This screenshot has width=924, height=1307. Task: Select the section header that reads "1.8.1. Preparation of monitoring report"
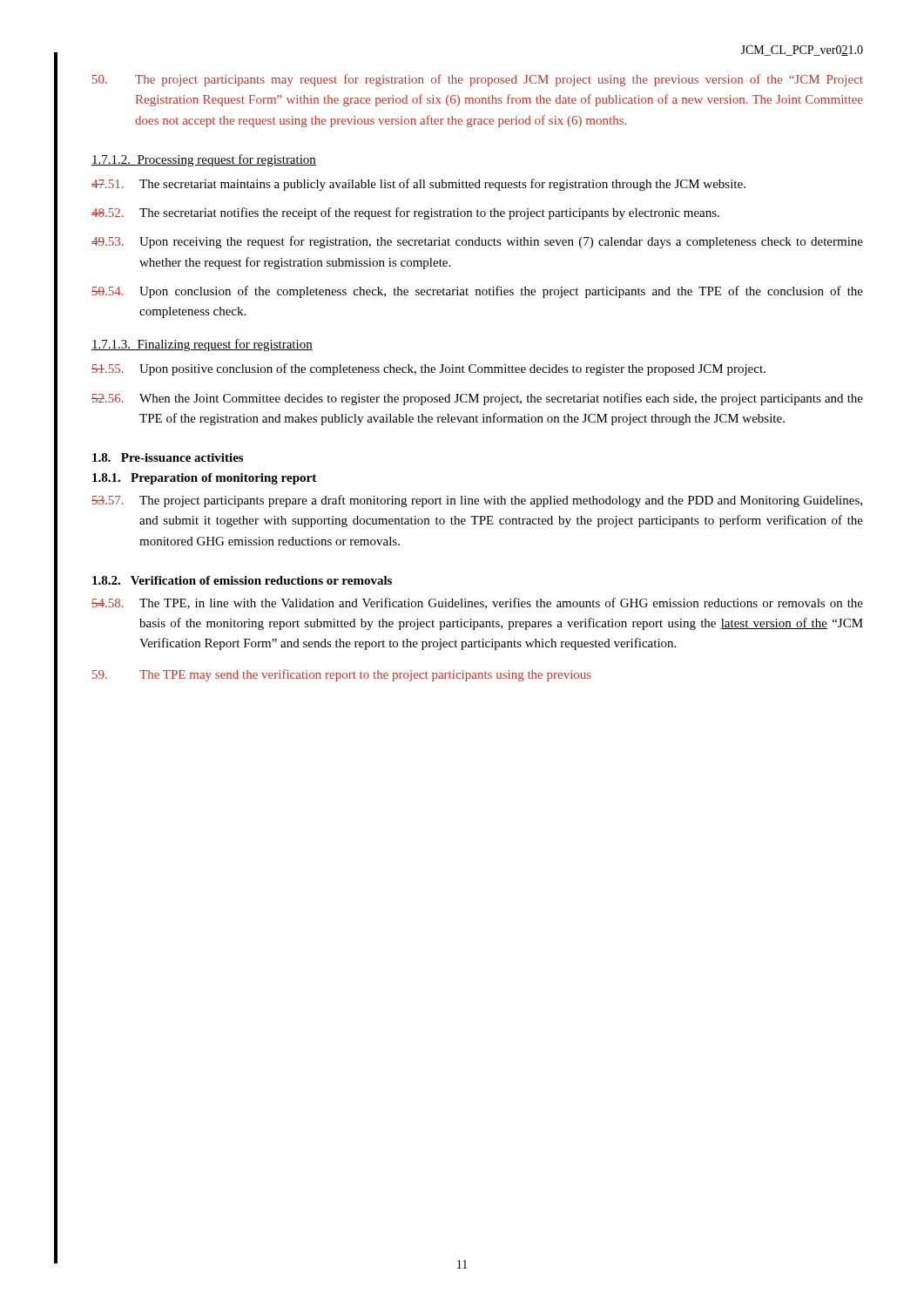pos(204,478)
